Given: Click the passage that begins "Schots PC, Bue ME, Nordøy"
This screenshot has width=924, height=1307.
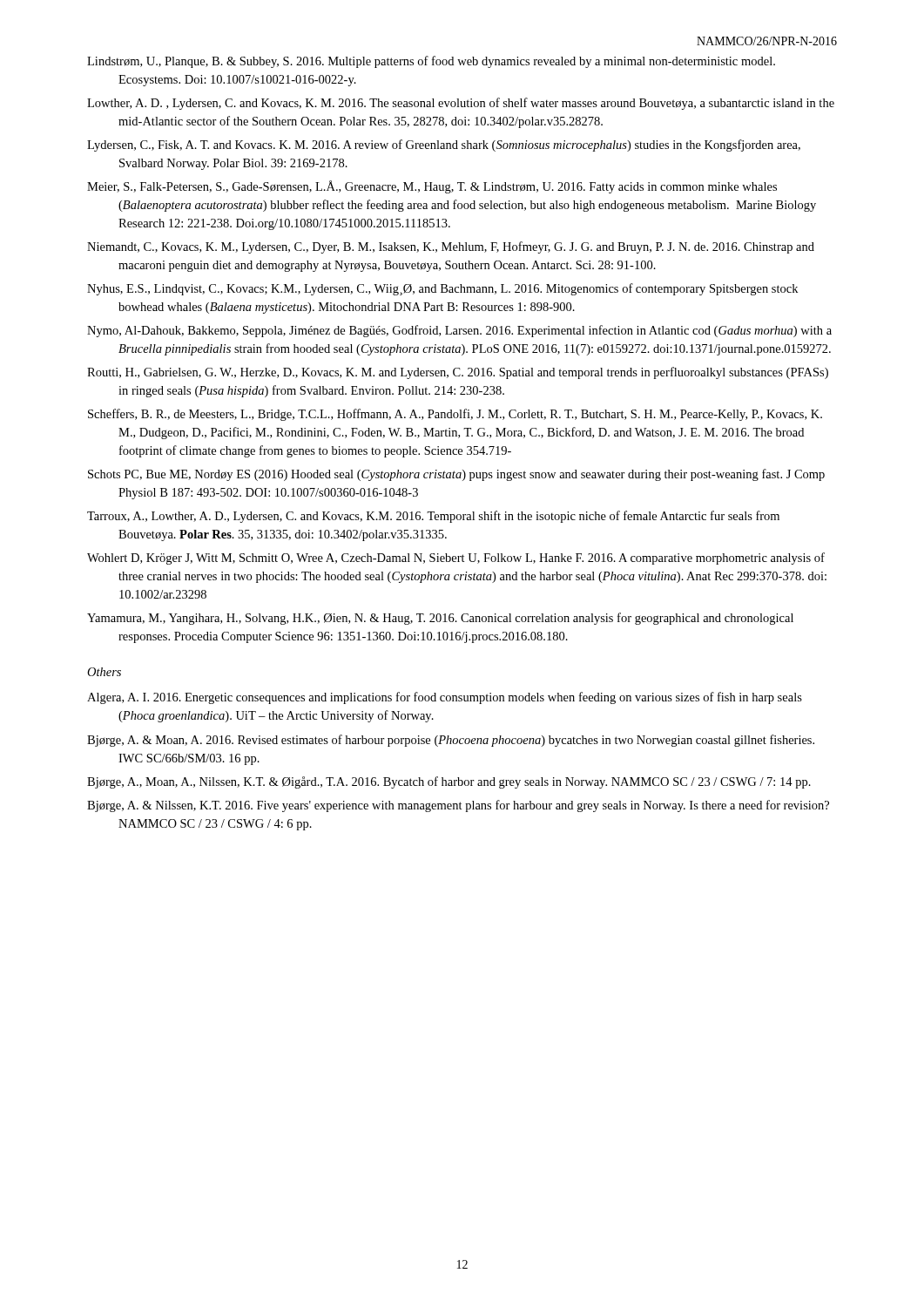Looking at the screenshot, I should tap(456, 483).
